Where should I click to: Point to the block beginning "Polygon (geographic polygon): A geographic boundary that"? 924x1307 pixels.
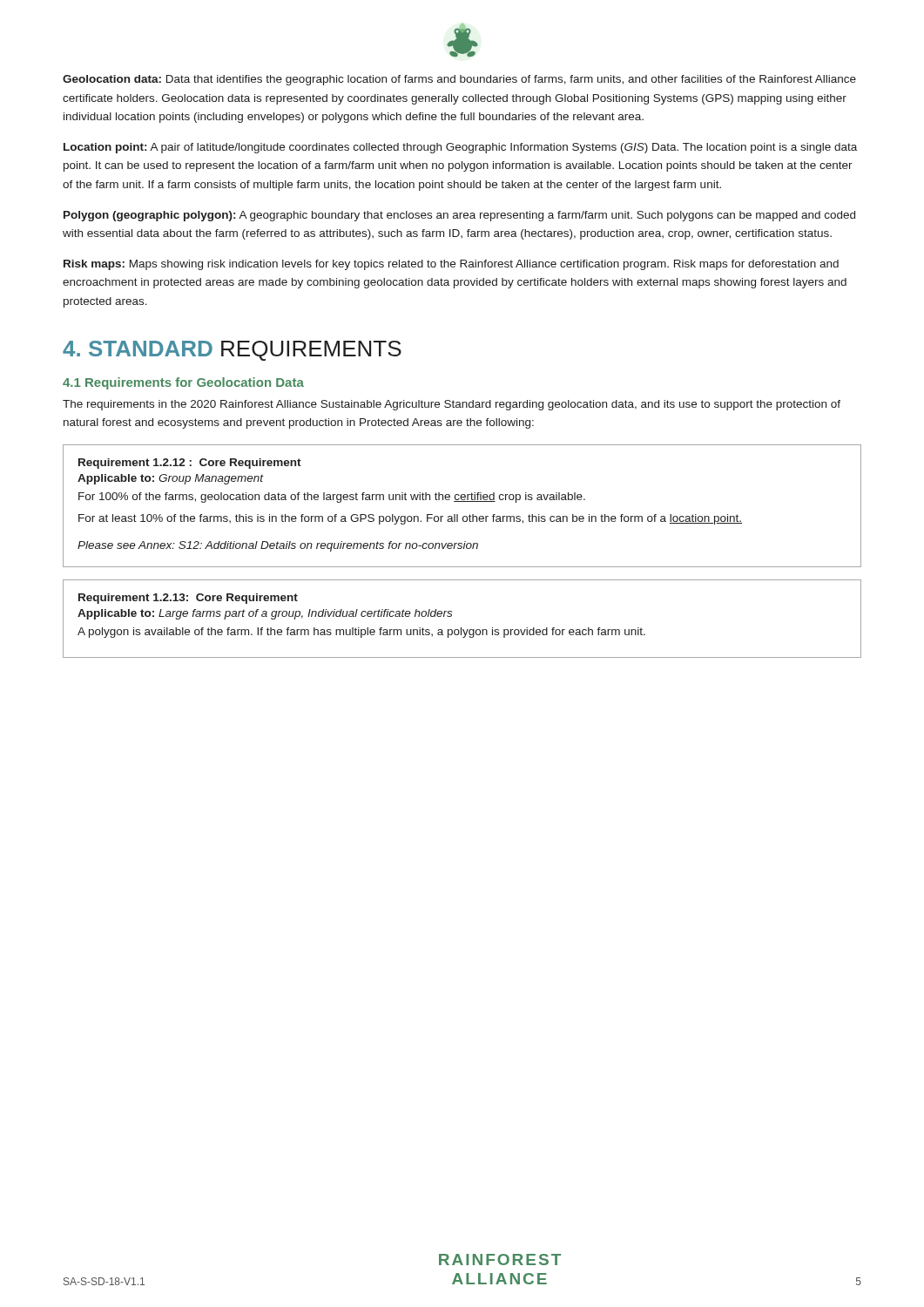(462, 224)
